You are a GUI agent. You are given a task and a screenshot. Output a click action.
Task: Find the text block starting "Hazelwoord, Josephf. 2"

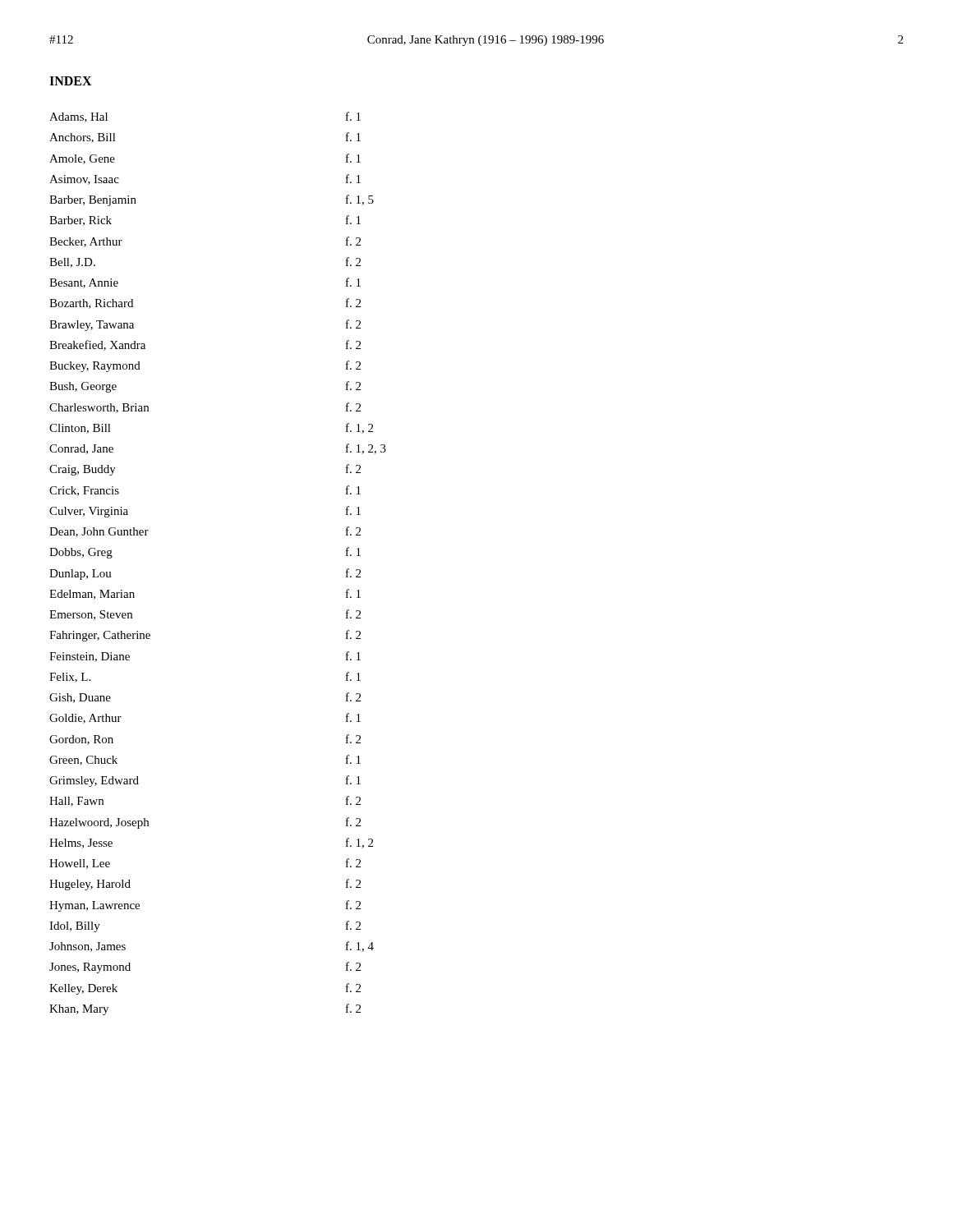[x=97, y=823]
